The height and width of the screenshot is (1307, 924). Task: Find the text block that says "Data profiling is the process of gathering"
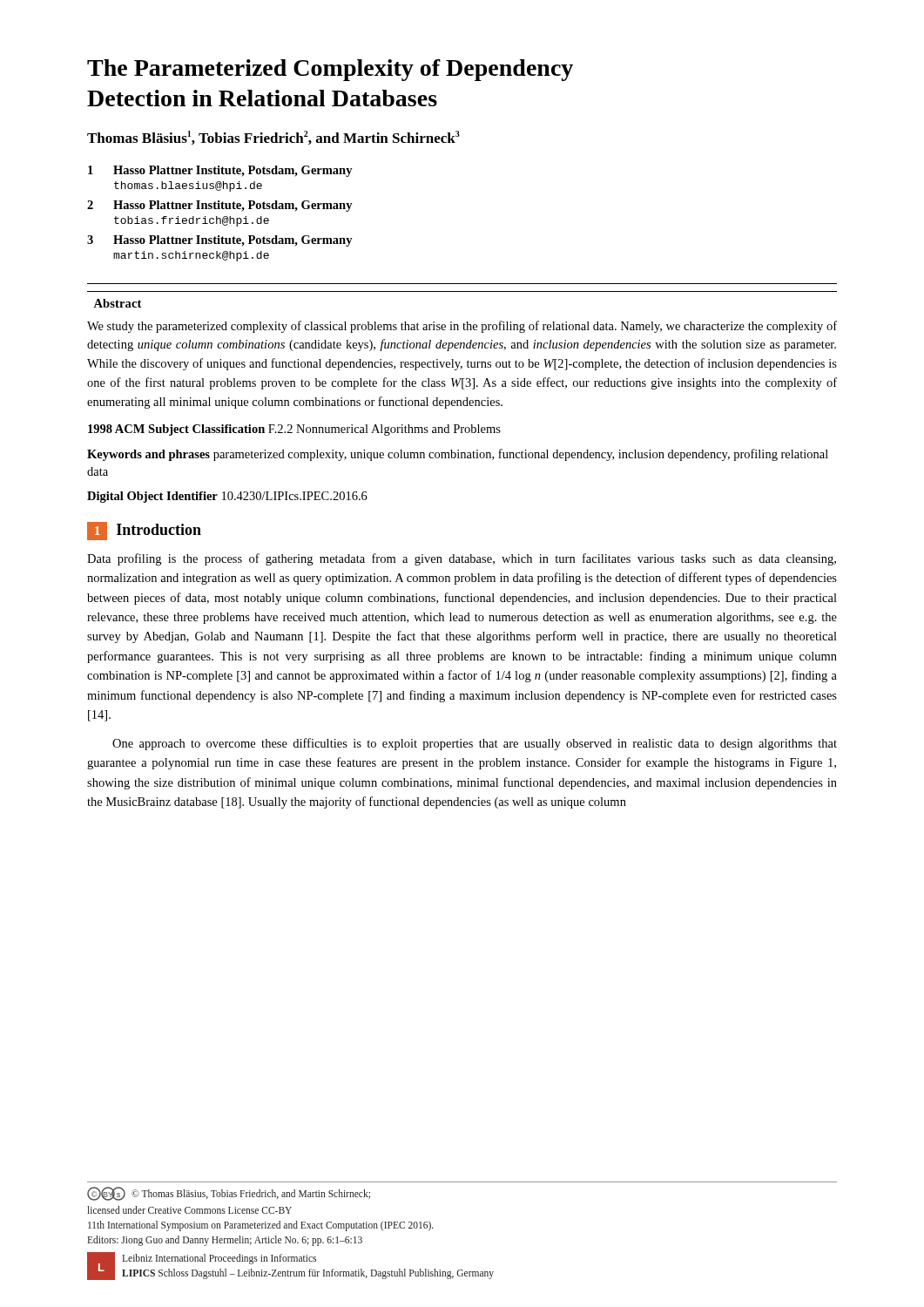point(462,636)
